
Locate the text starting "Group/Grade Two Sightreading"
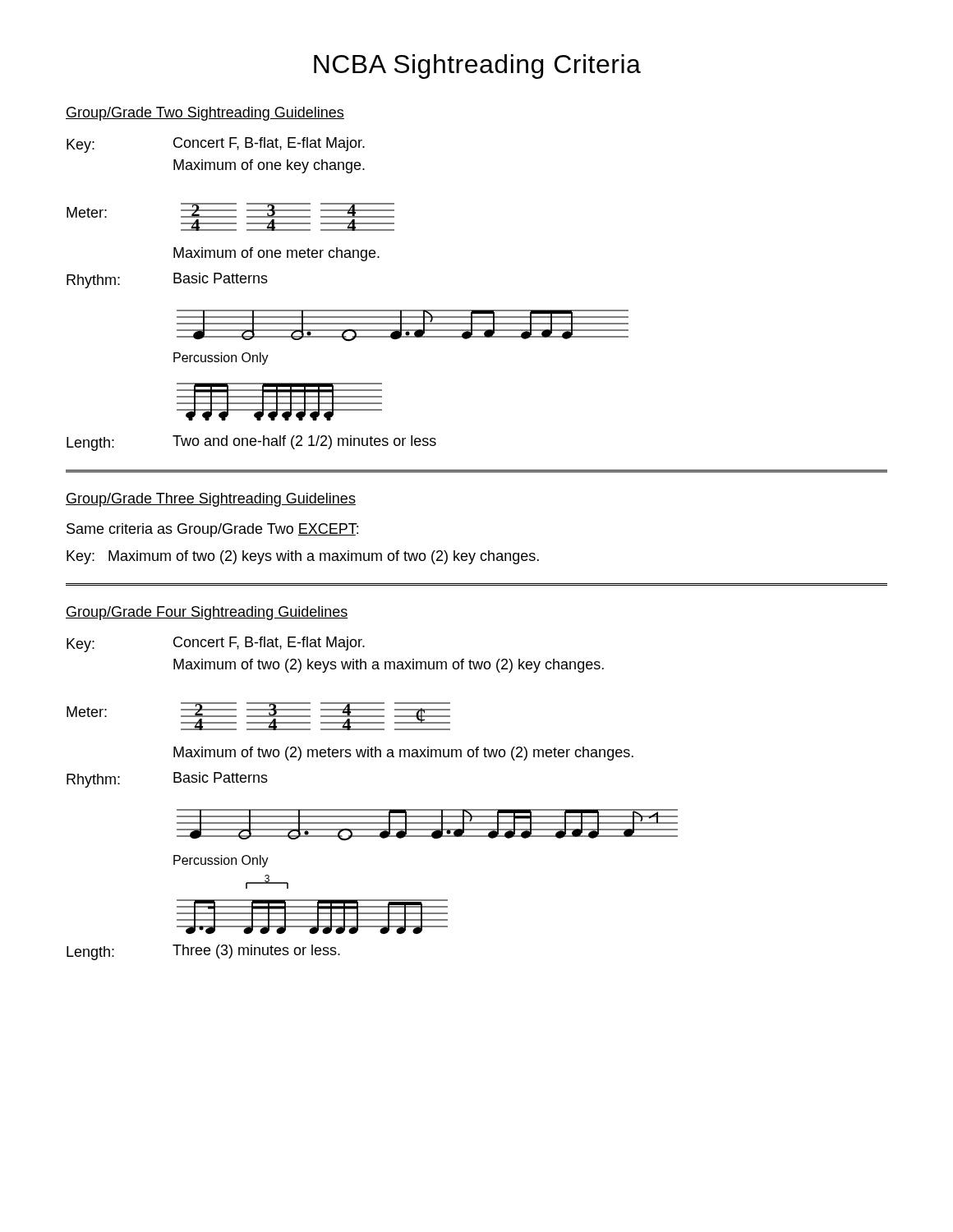(x=205, y=114)
